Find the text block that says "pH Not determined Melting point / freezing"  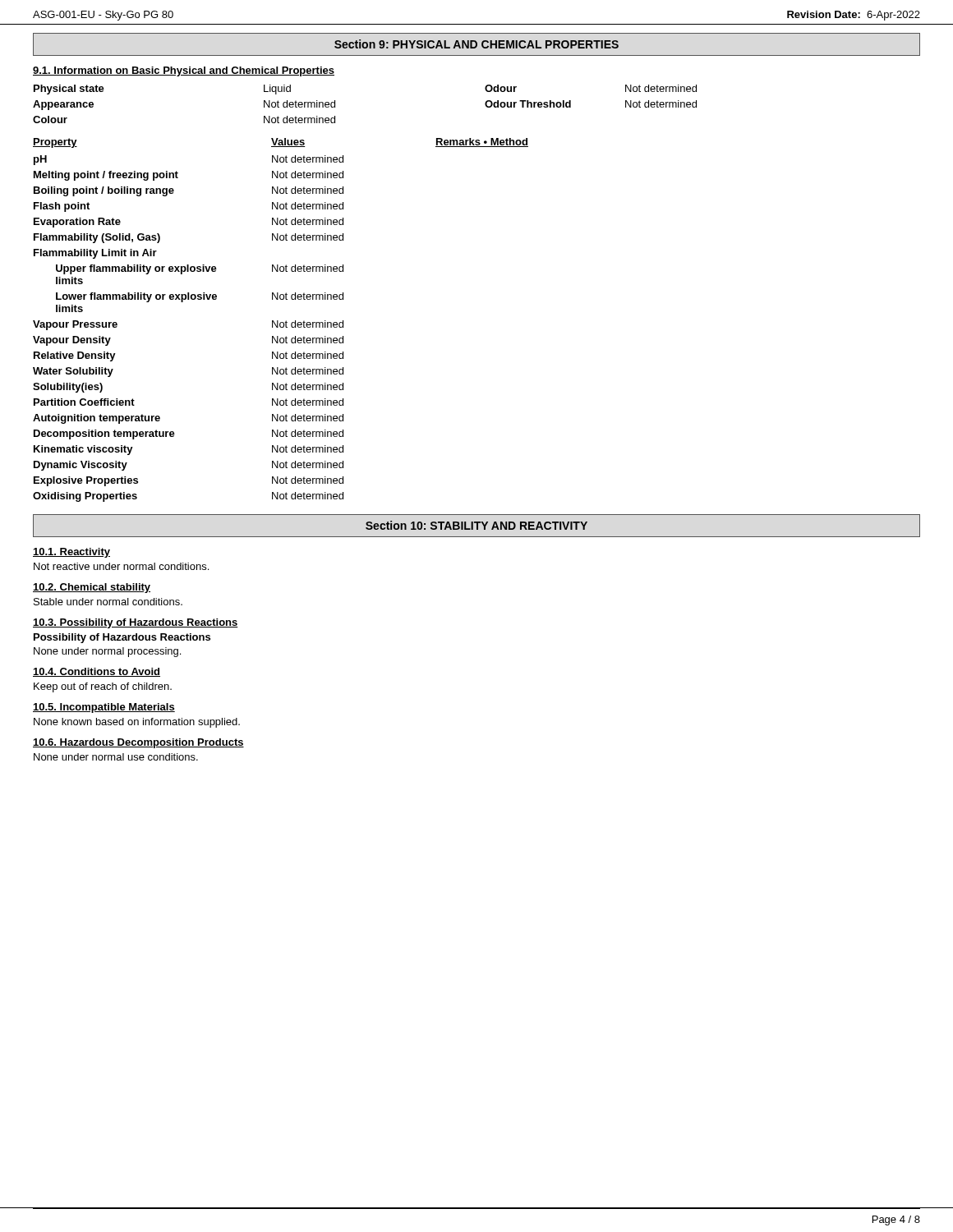coord(43,159)
